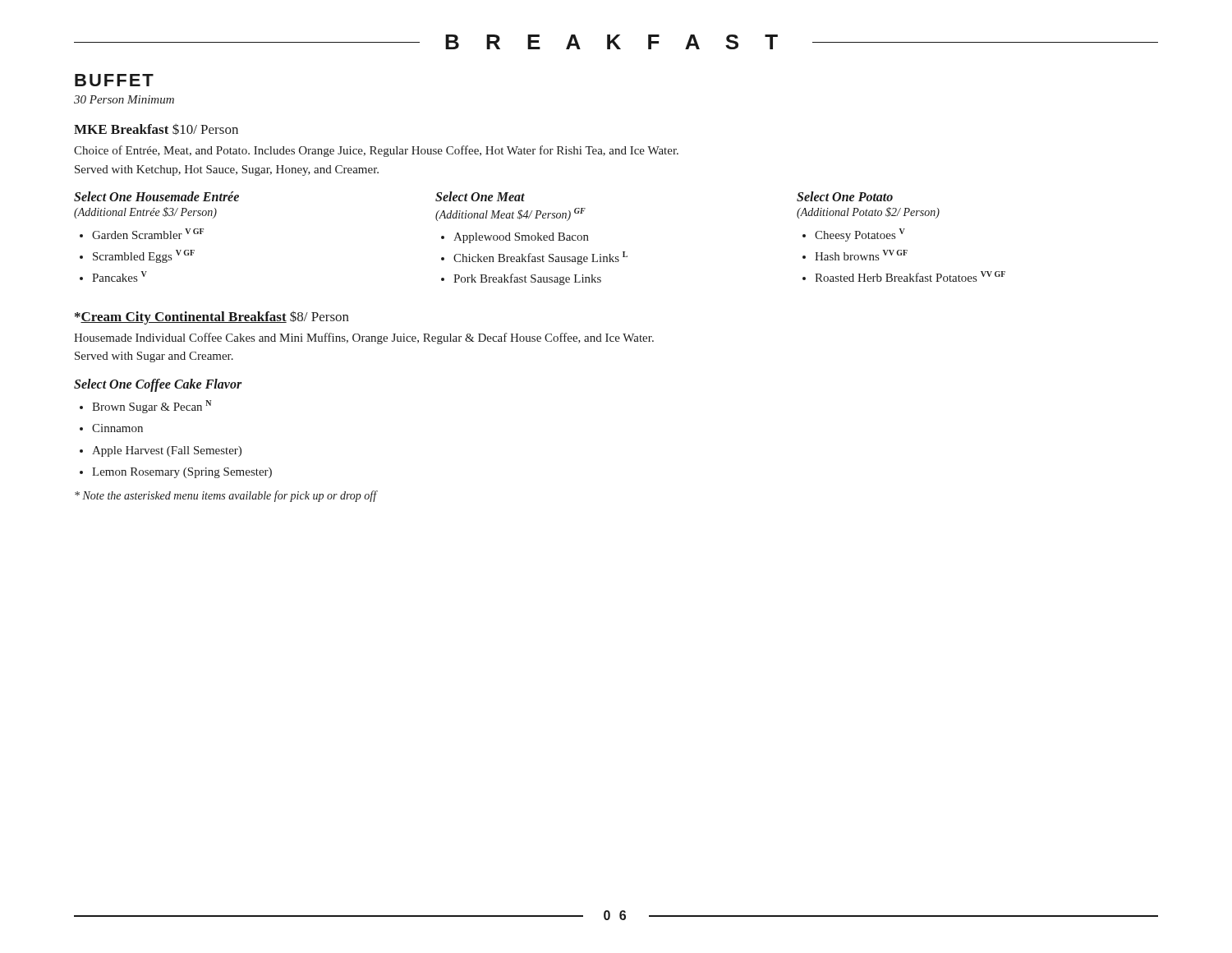The width and height of the screenshot is (1232, 953).
Task: Point to the text starting "MKE Breakfast $10/"
Action: [x=156, y=129]
